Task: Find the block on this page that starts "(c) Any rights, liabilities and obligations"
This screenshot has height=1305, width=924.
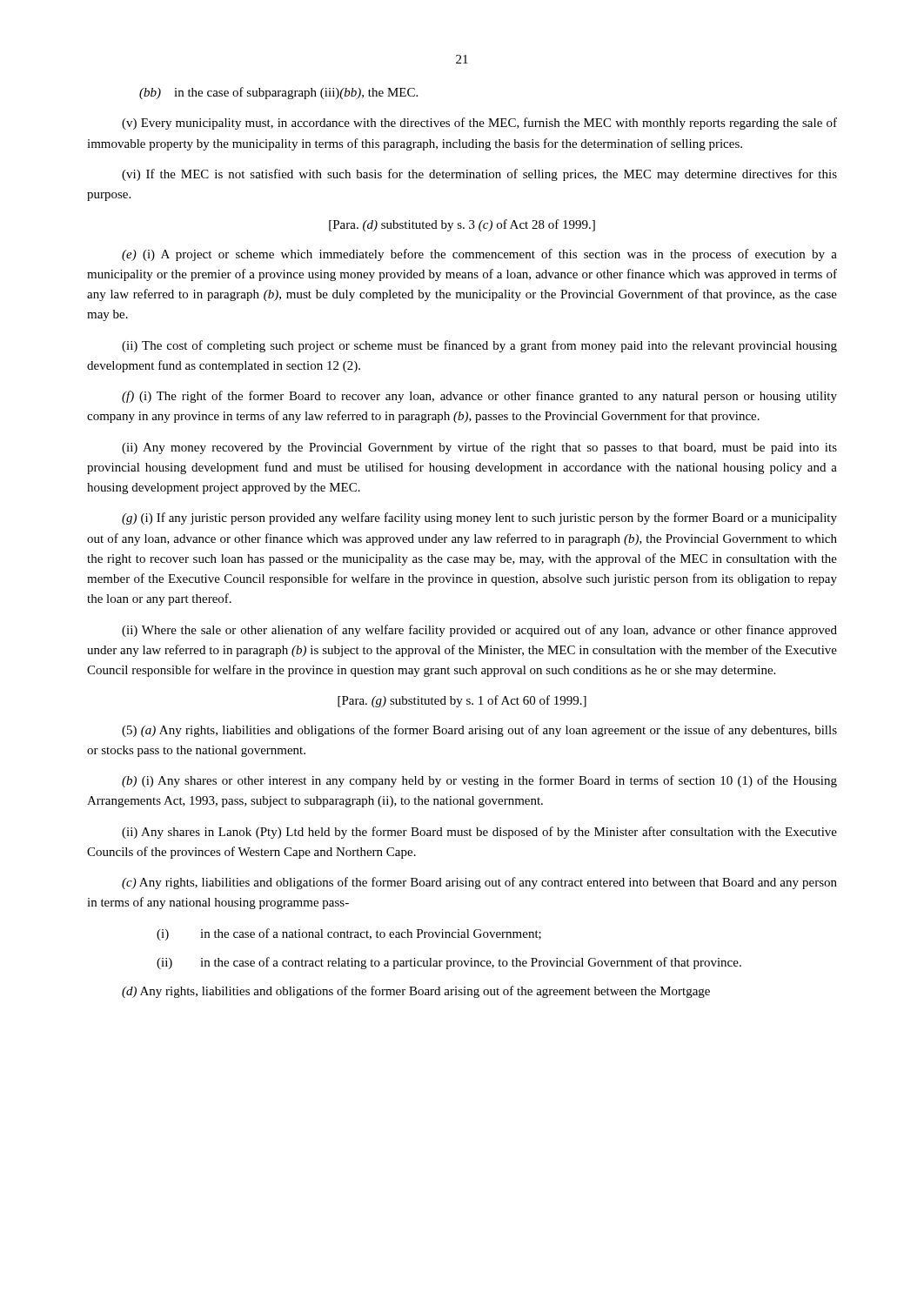Action: coord(462,892)
